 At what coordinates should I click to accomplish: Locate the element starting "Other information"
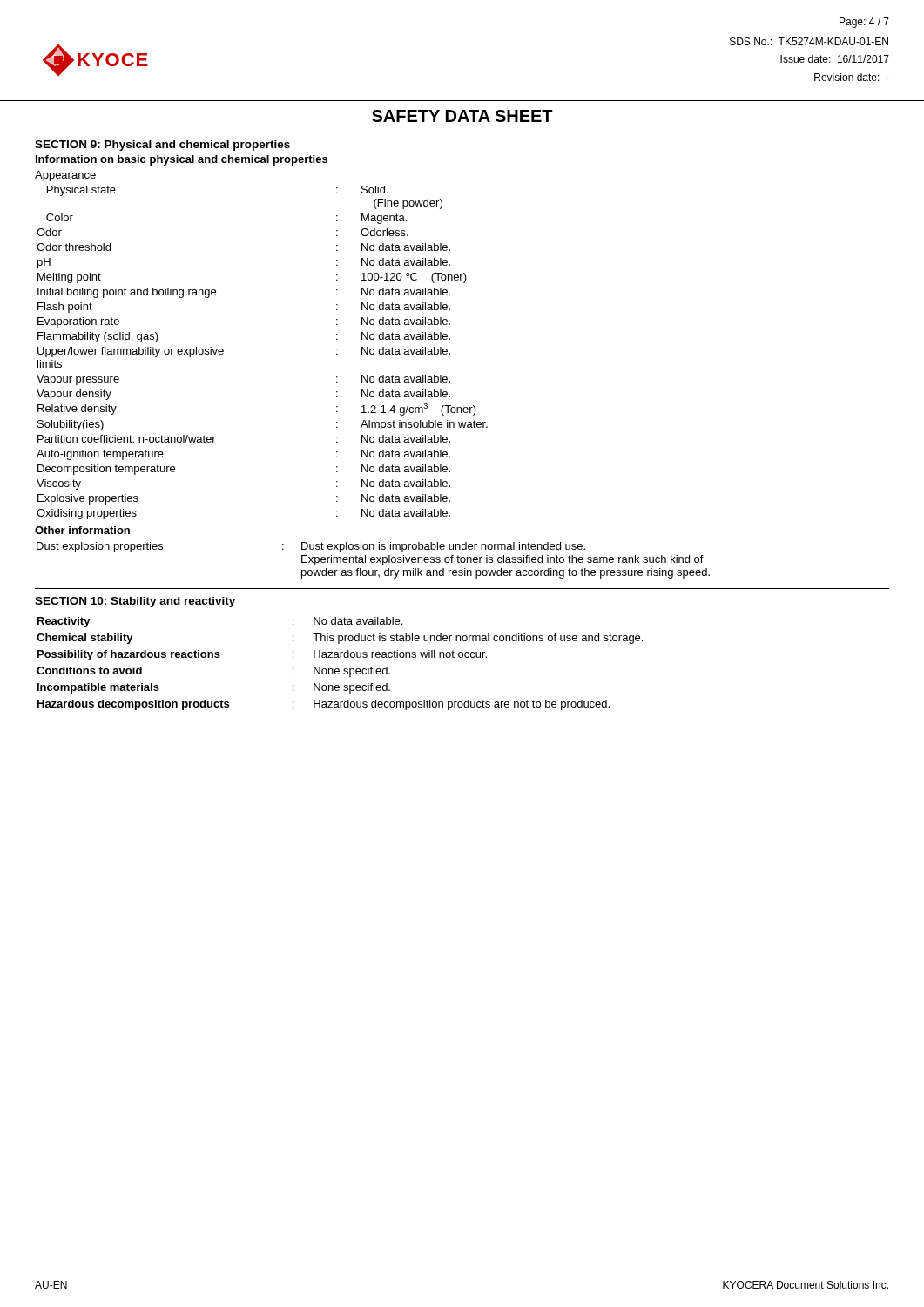[x=83, y=531]
